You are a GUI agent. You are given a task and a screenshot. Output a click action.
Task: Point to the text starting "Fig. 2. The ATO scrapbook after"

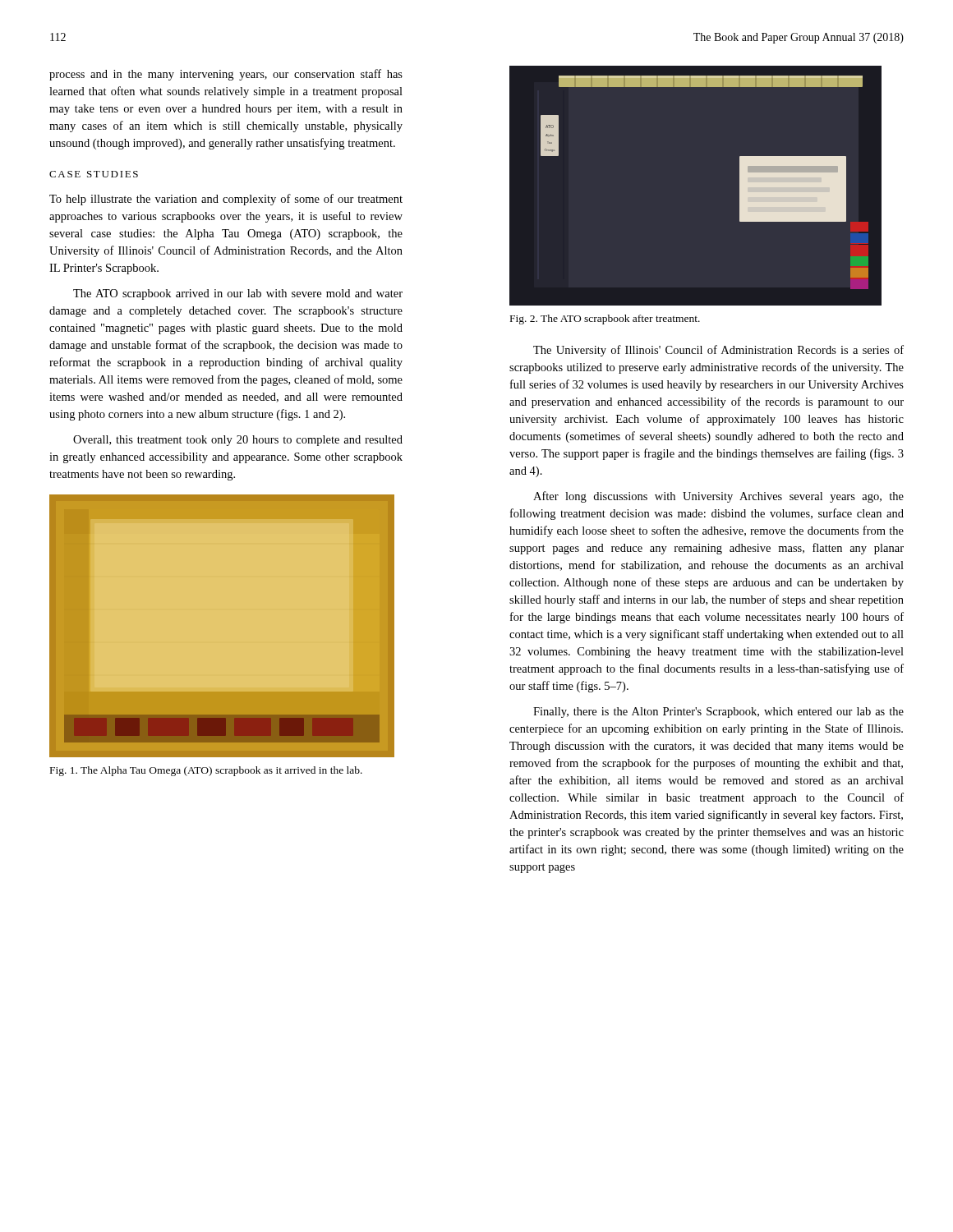pos(605,318)
